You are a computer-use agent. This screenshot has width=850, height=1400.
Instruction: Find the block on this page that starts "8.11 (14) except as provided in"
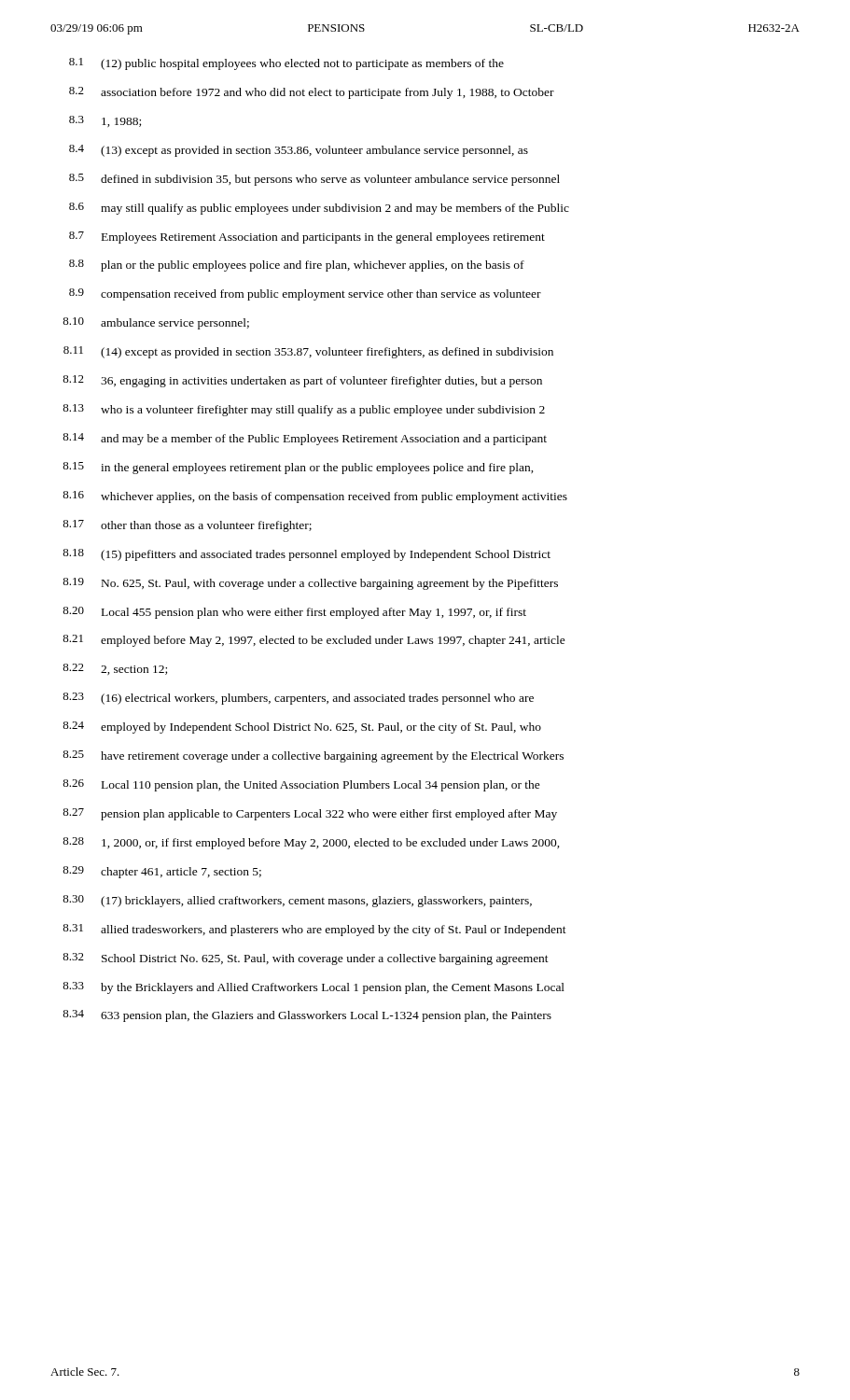[x=425, y=439]
